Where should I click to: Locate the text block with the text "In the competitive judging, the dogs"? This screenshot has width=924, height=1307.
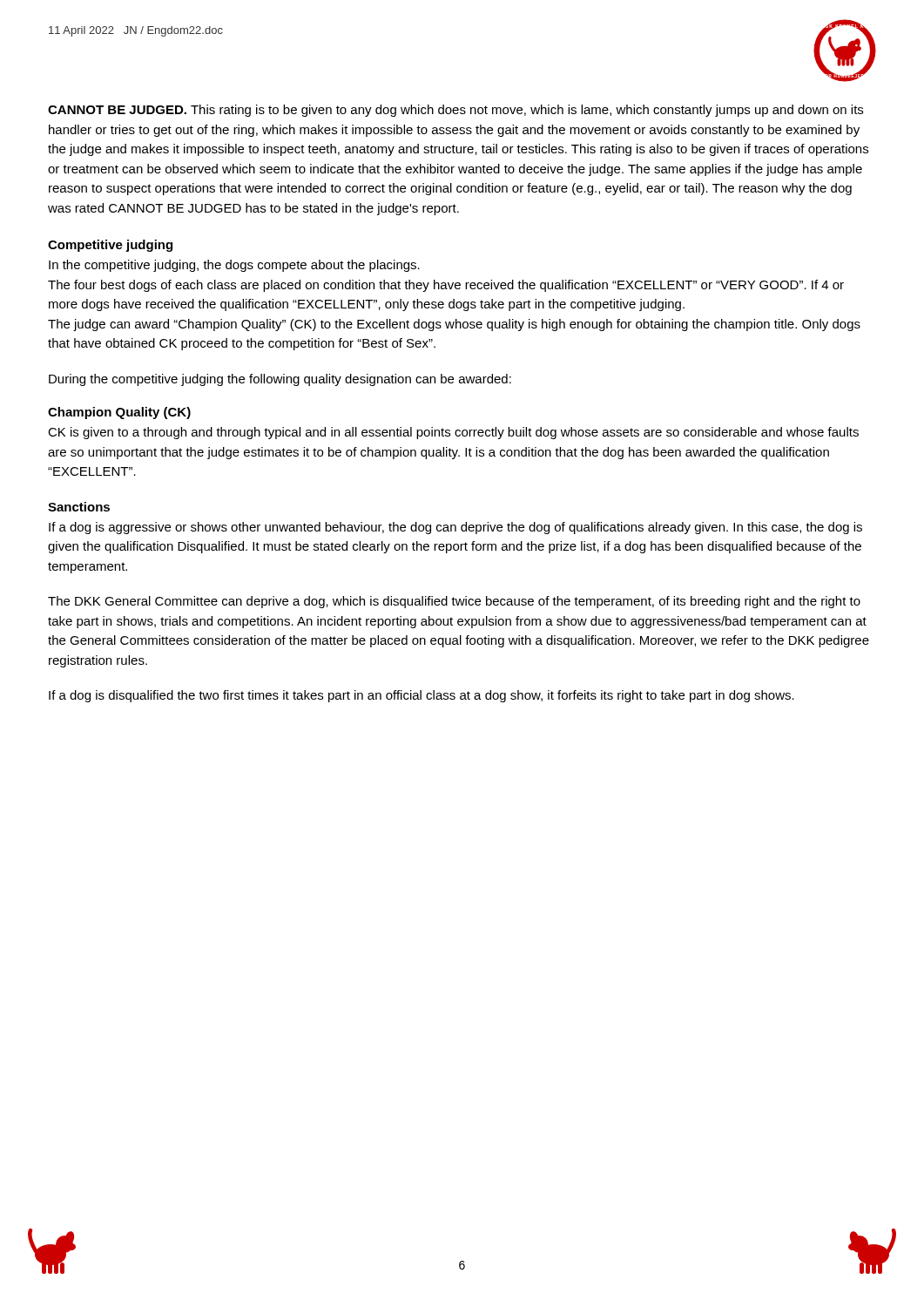[454, 304]
